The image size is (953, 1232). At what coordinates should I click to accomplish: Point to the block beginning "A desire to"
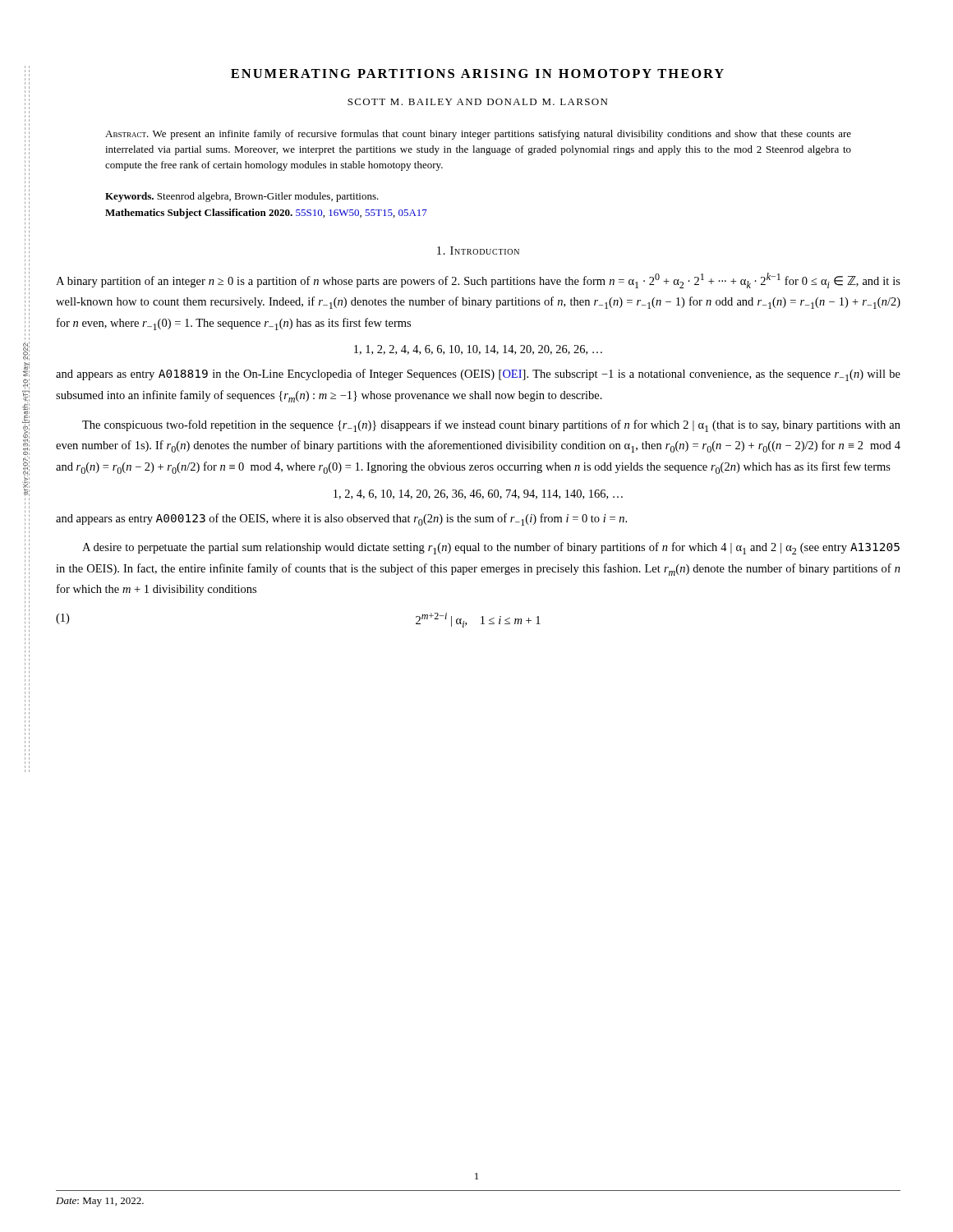(x=478, y=568)
